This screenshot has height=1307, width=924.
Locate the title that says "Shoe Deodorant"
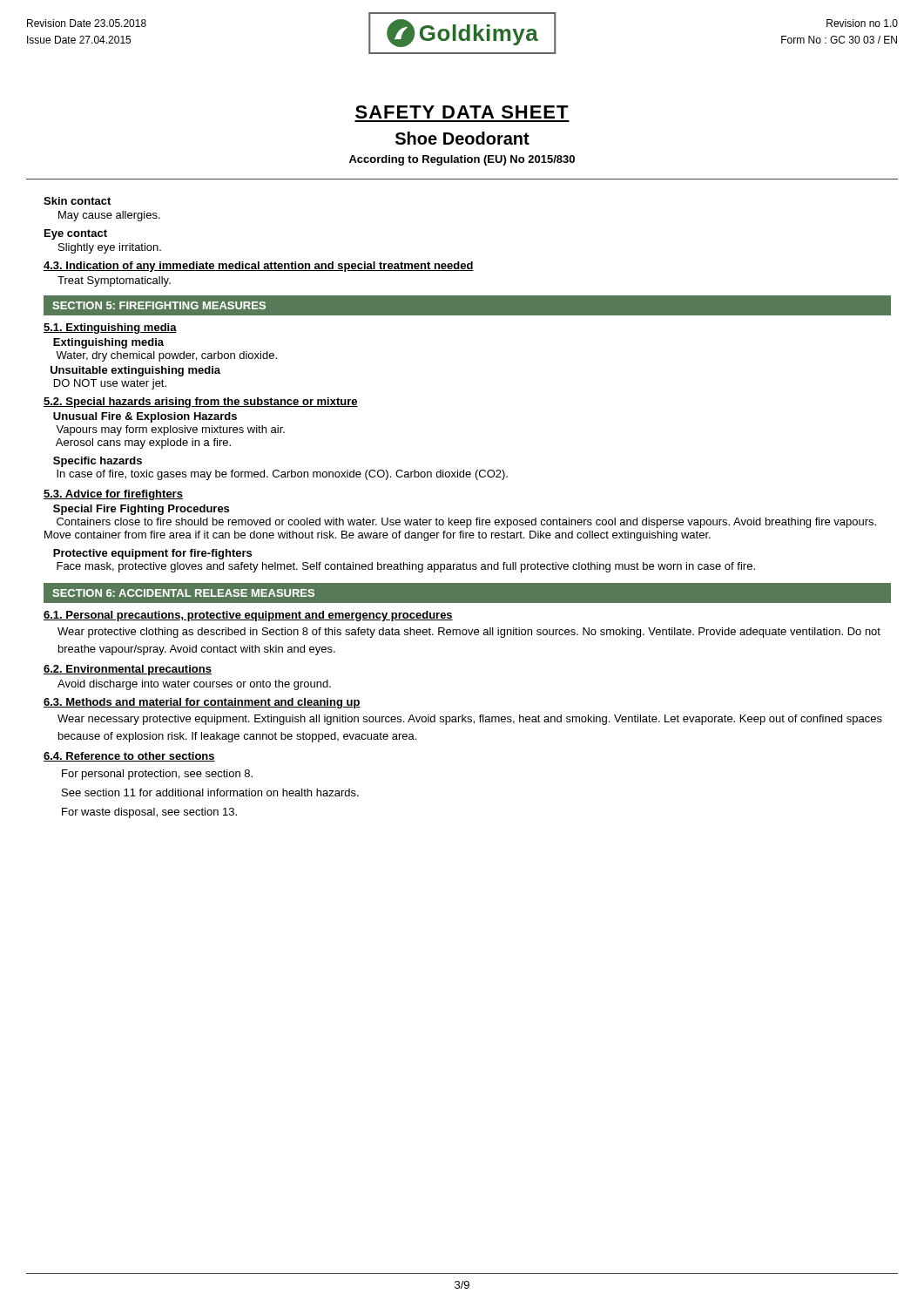462,139
